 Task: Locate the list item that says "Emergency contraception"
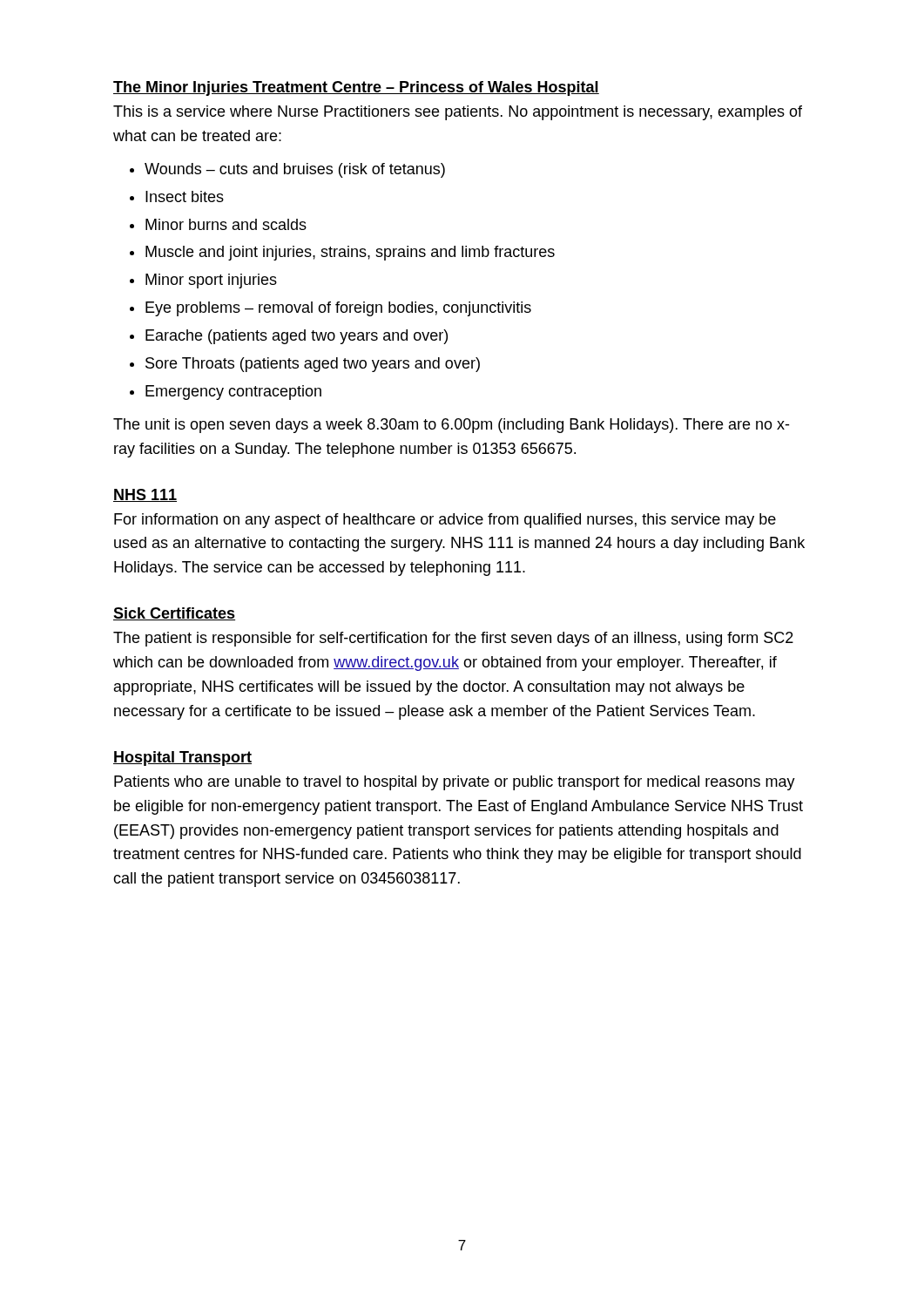pos(233,391)
